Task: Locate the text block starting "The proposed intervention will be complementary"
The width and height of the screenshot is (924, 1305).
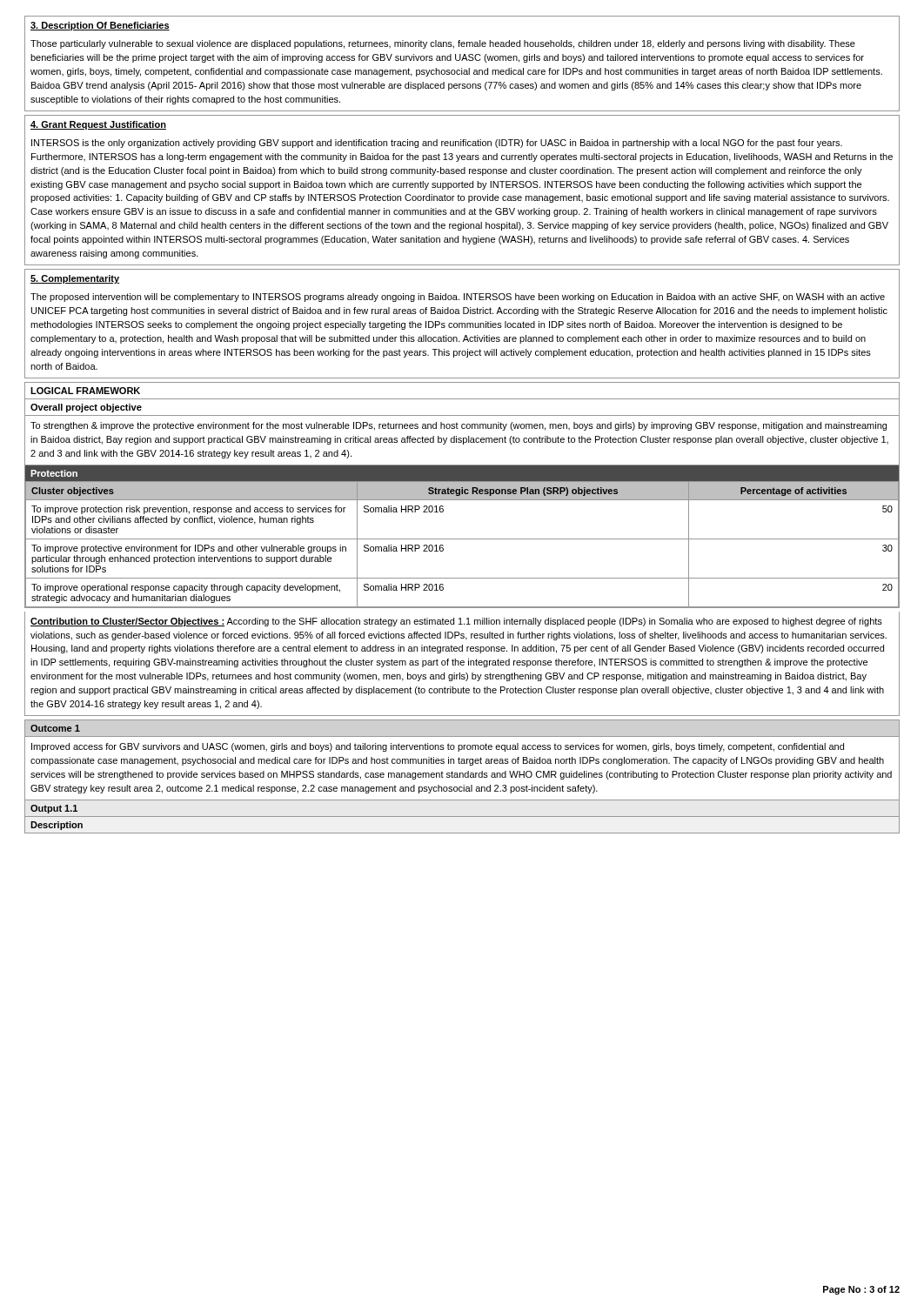Action: point(459,331)
